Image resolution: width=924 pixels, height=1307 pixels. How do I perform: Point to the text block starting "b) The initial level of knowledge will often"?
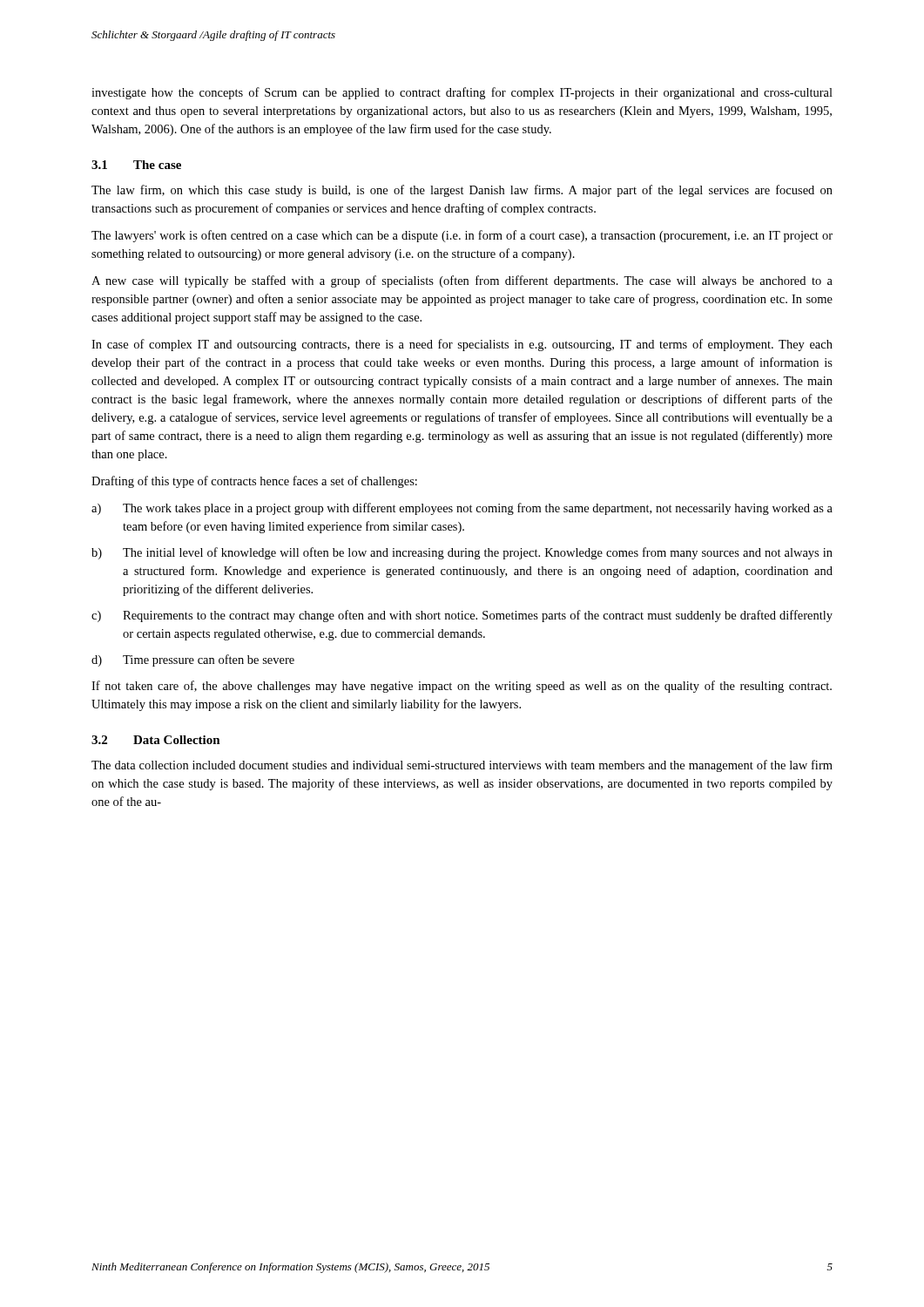click(462, 571)
